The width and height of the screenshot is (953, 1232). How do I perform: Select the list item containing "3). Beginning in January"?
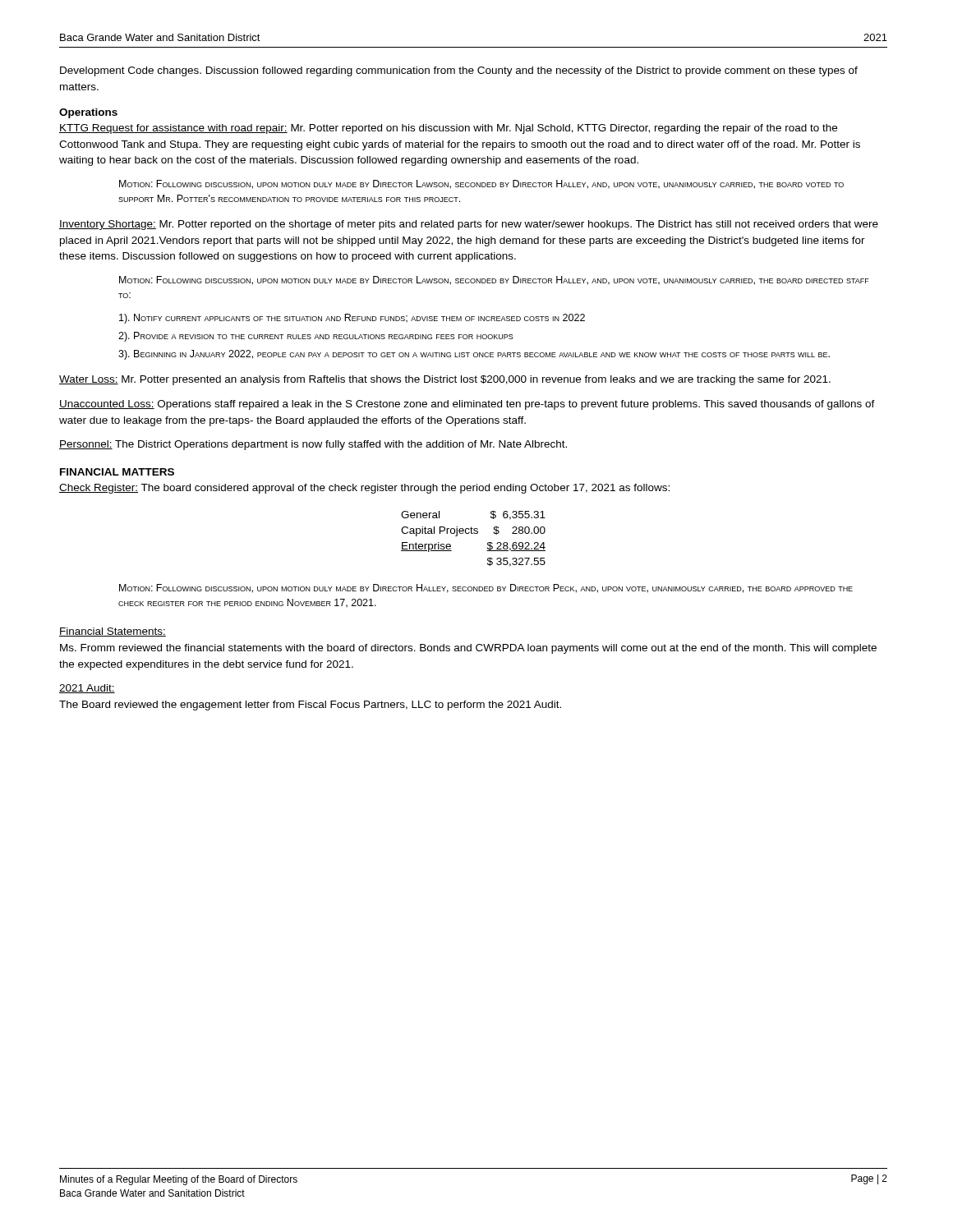pyautogui.click(x=474, y=354)
